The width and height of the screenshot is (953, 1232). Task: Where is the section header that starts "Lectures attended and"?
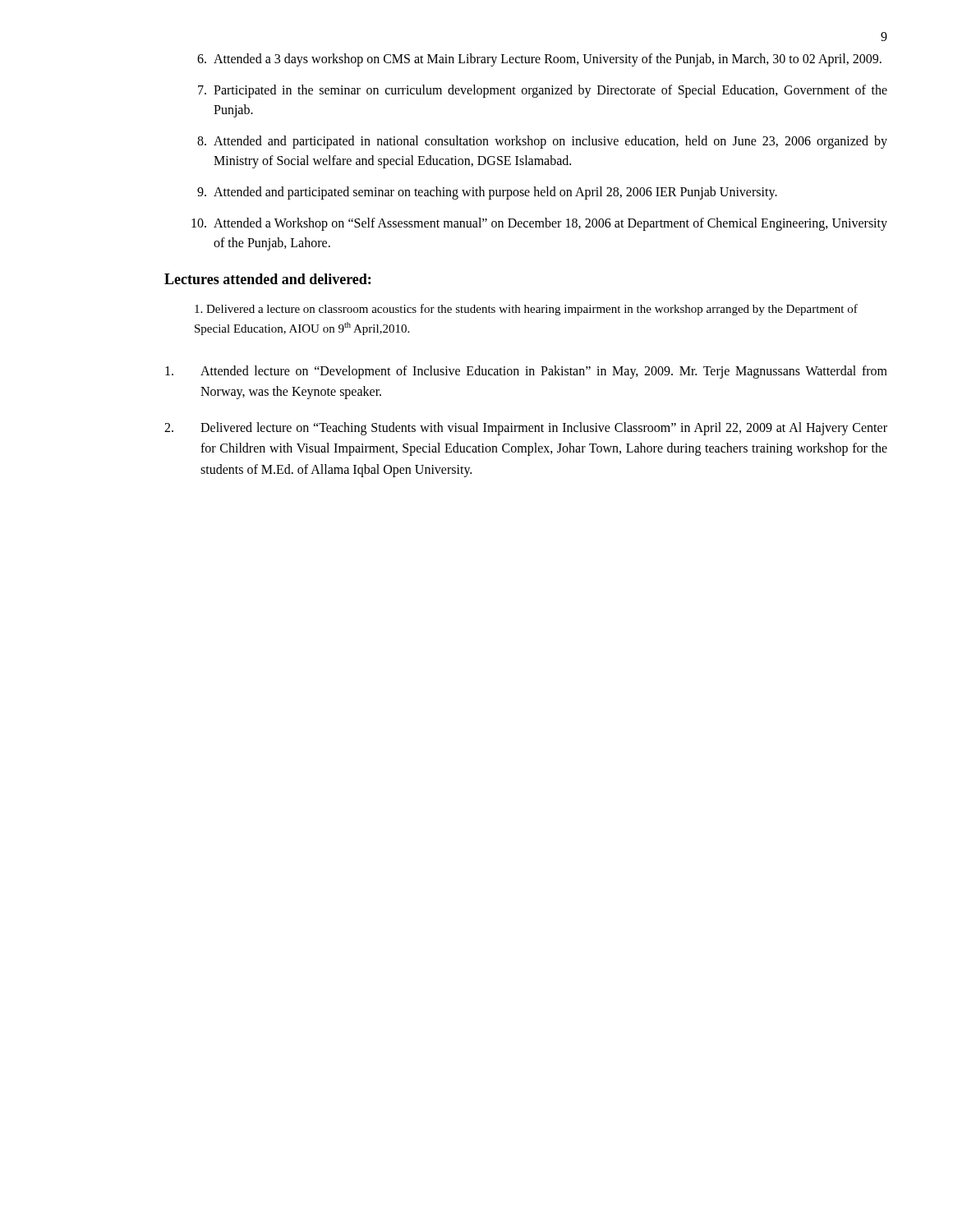(x=268, y=279)
